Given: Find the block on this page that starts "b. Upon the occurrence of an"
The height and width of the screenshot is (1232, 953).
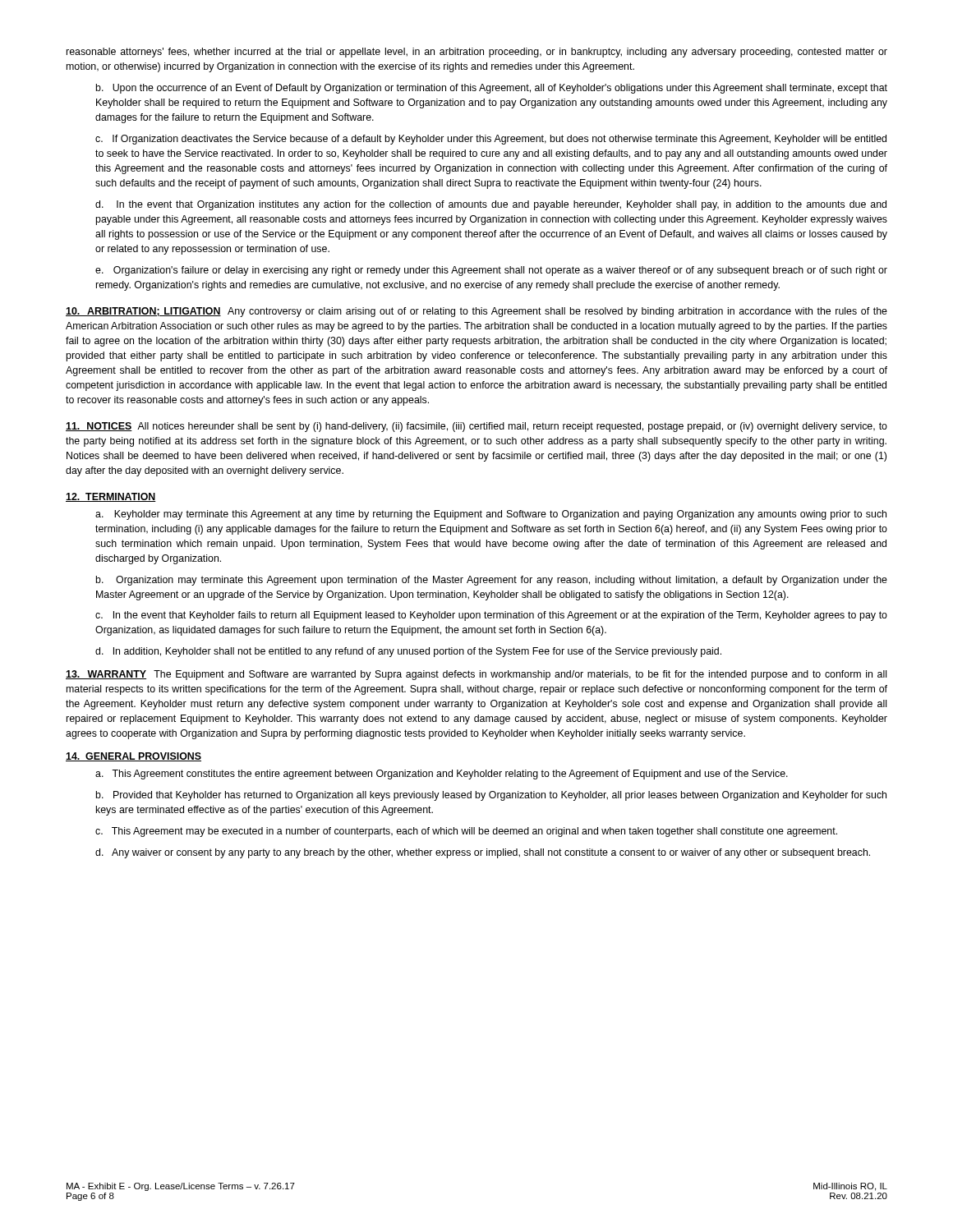Looking at the screenshot, I should click(491, 103).
